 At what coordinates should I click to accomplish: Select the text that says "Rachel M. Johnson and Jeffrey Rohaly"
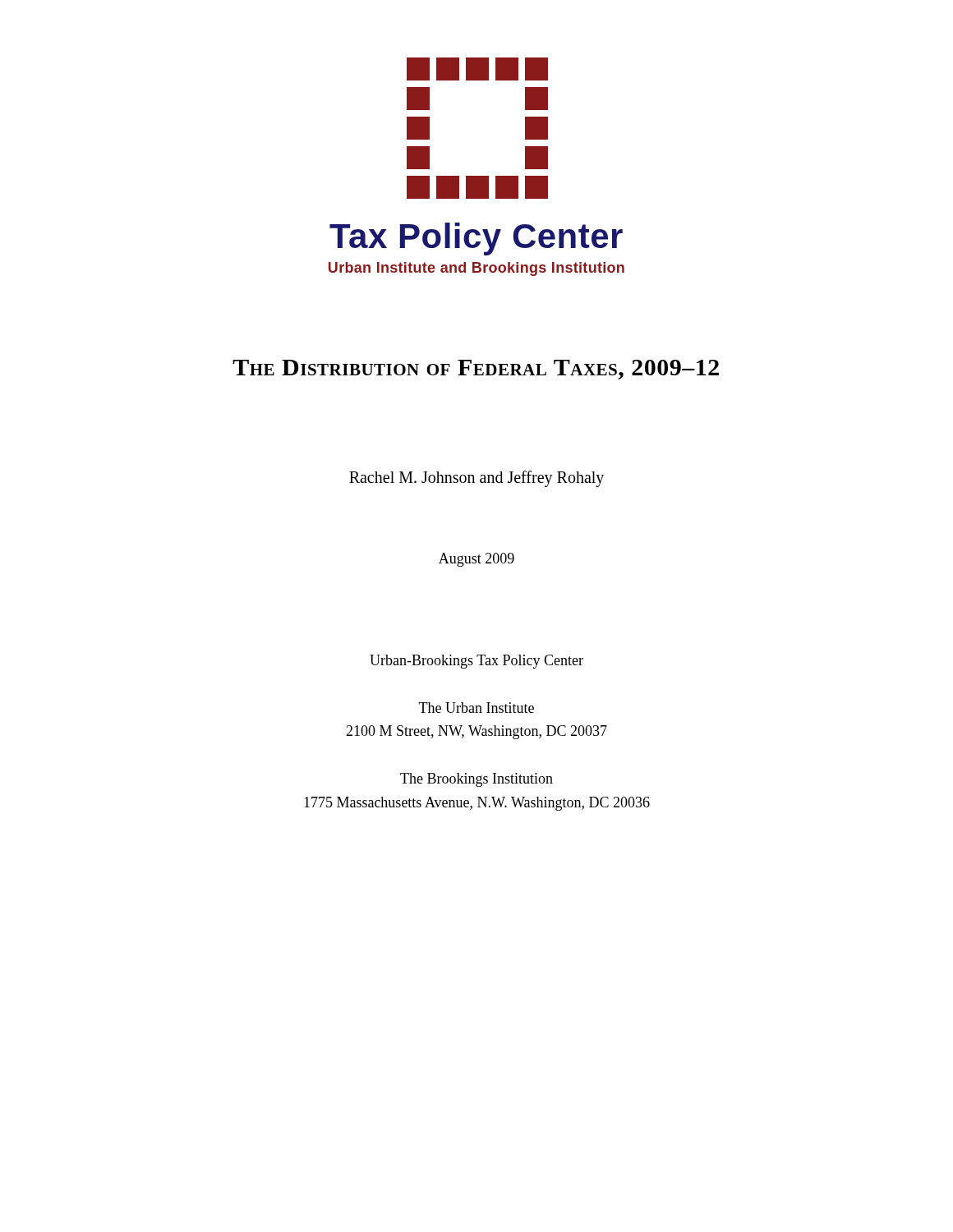tap(476, 477)
